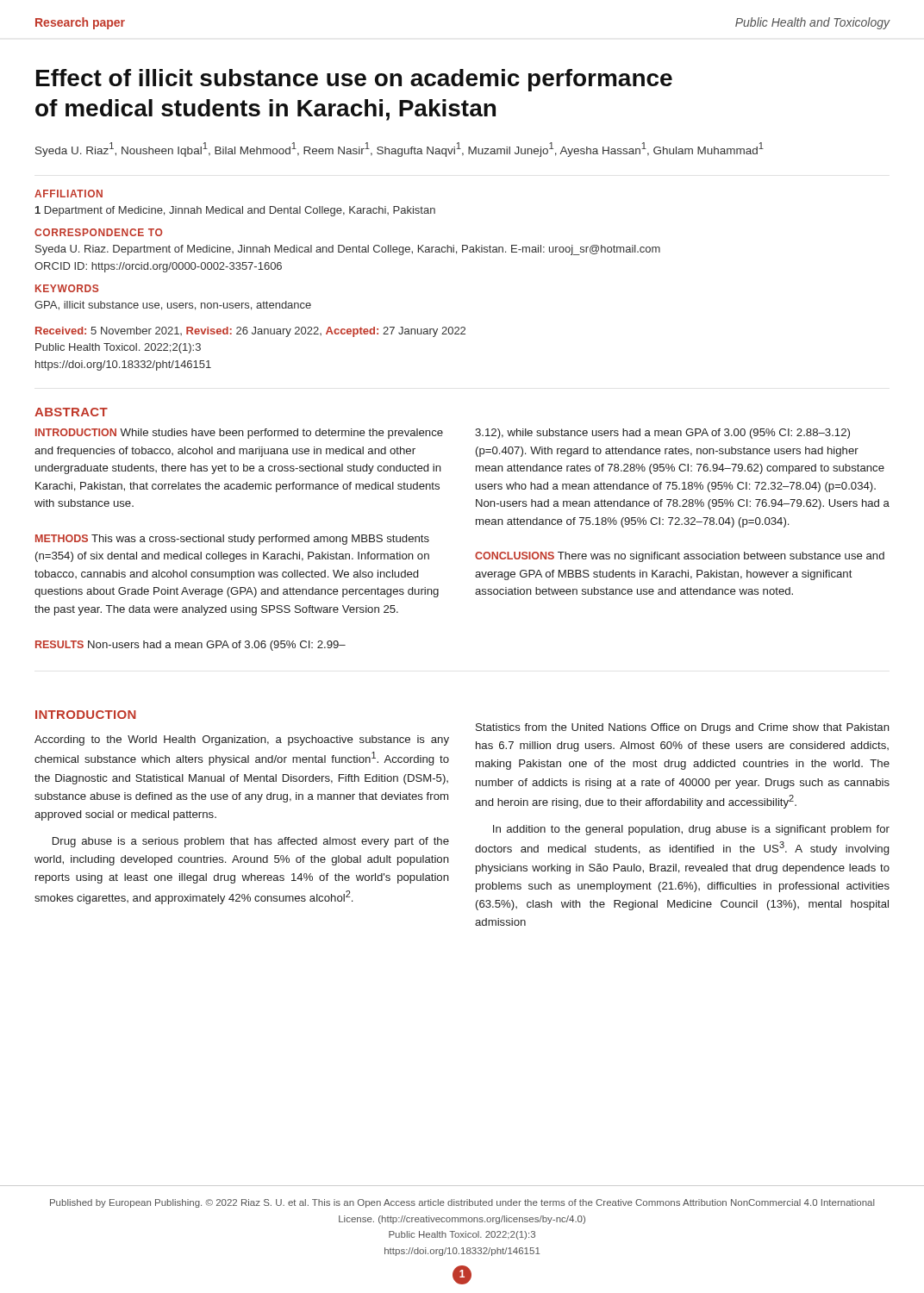Find the block on this page that starts "12), while substance users had a mean"
The image size is (924, 1293).
682,512
